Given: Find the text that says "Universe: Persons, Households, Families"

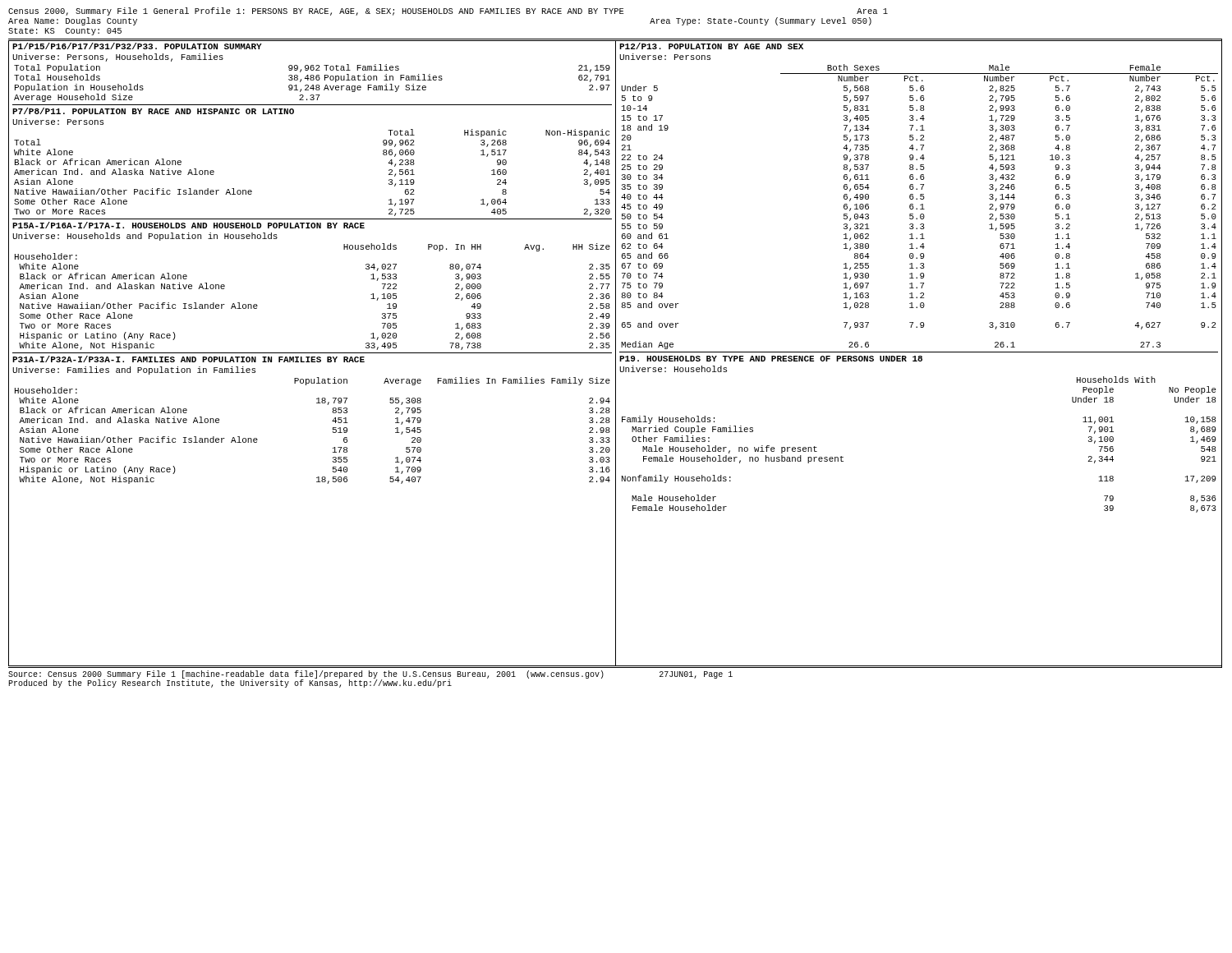Looking at the screenshot, I should [118, 58].
